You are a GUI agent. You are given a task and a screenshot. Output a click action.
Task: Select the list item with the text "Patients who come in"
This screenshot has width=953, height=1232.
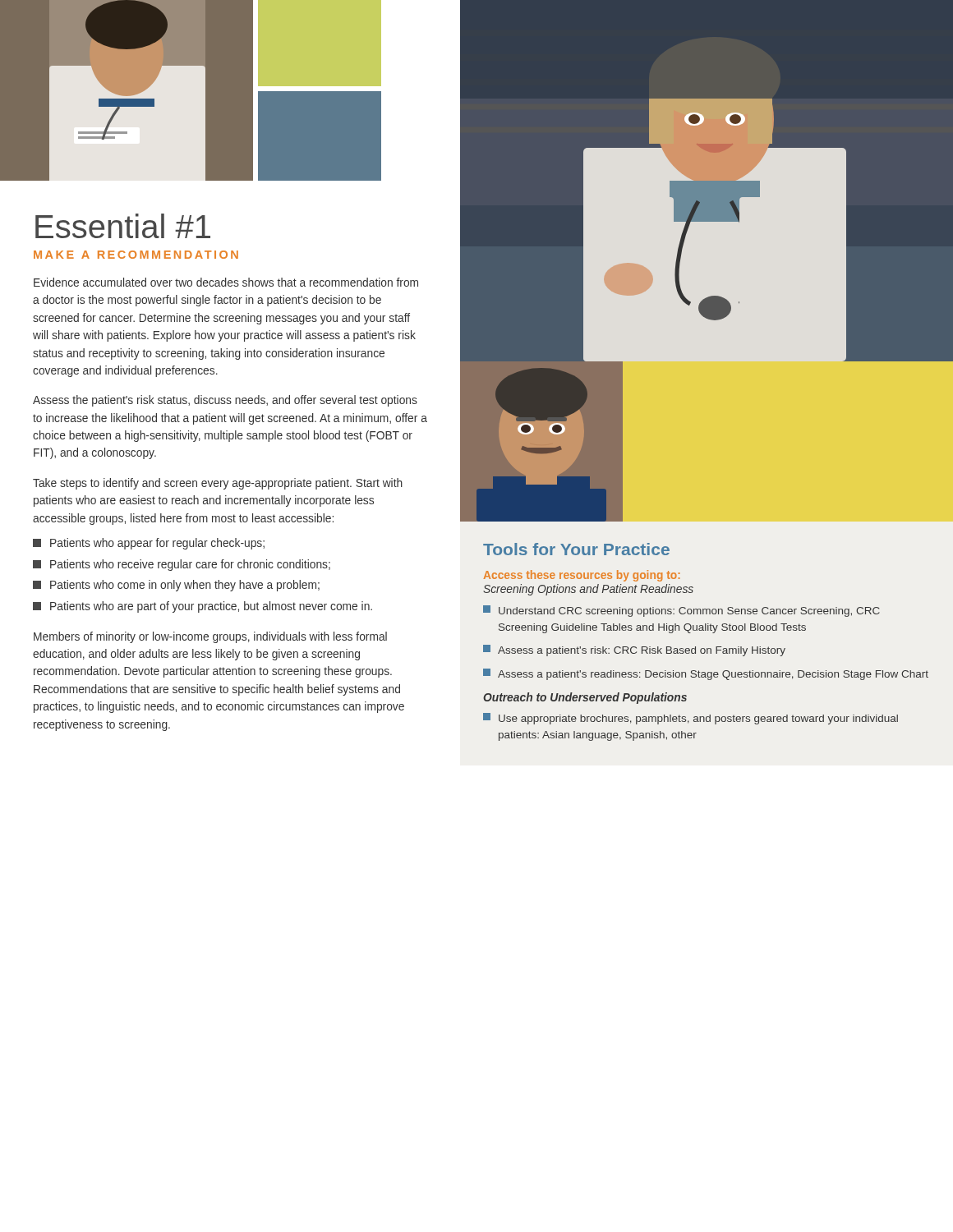coord(177,586)
